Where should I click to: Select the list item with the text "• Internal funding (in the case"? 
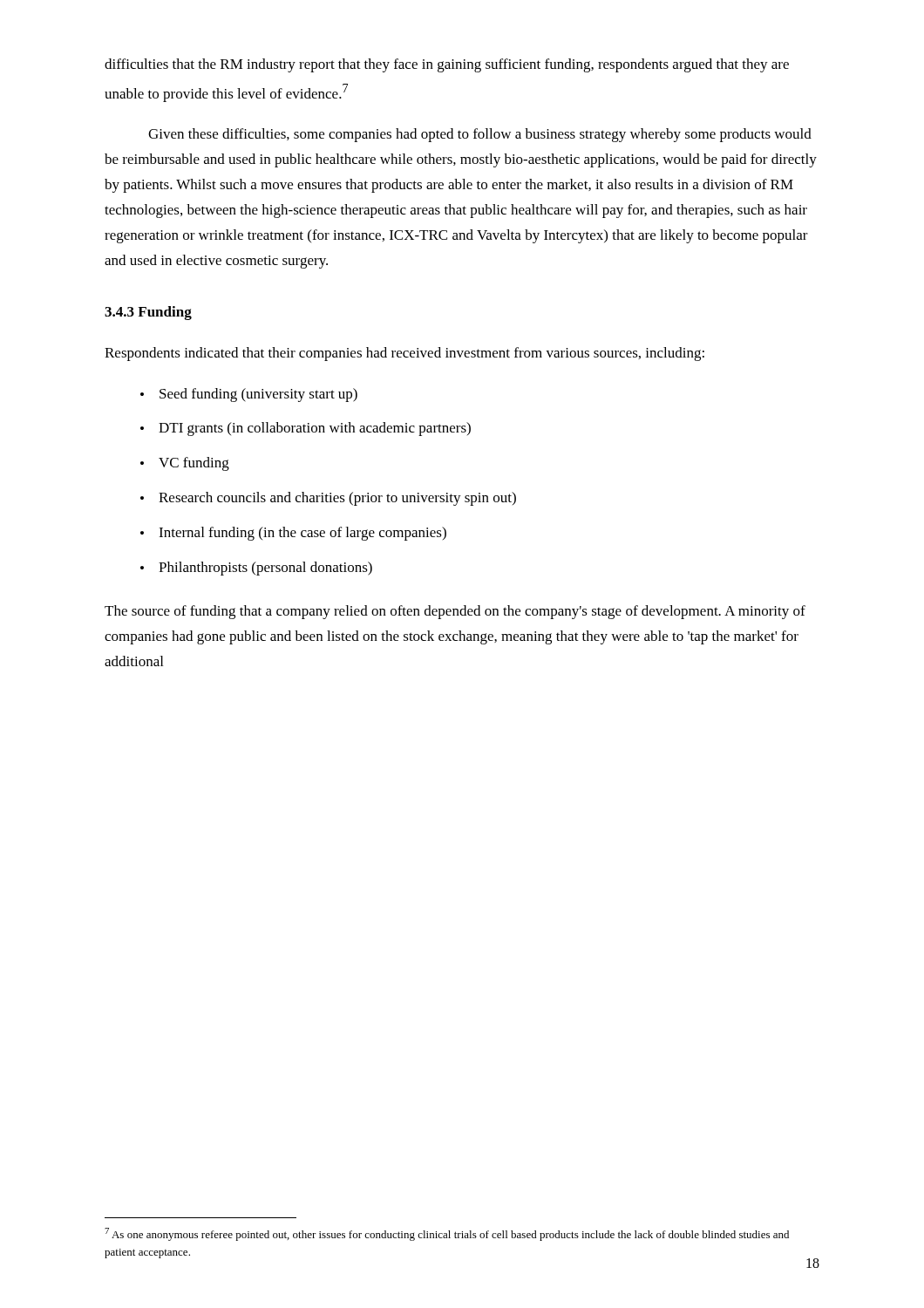pos(293,534)
